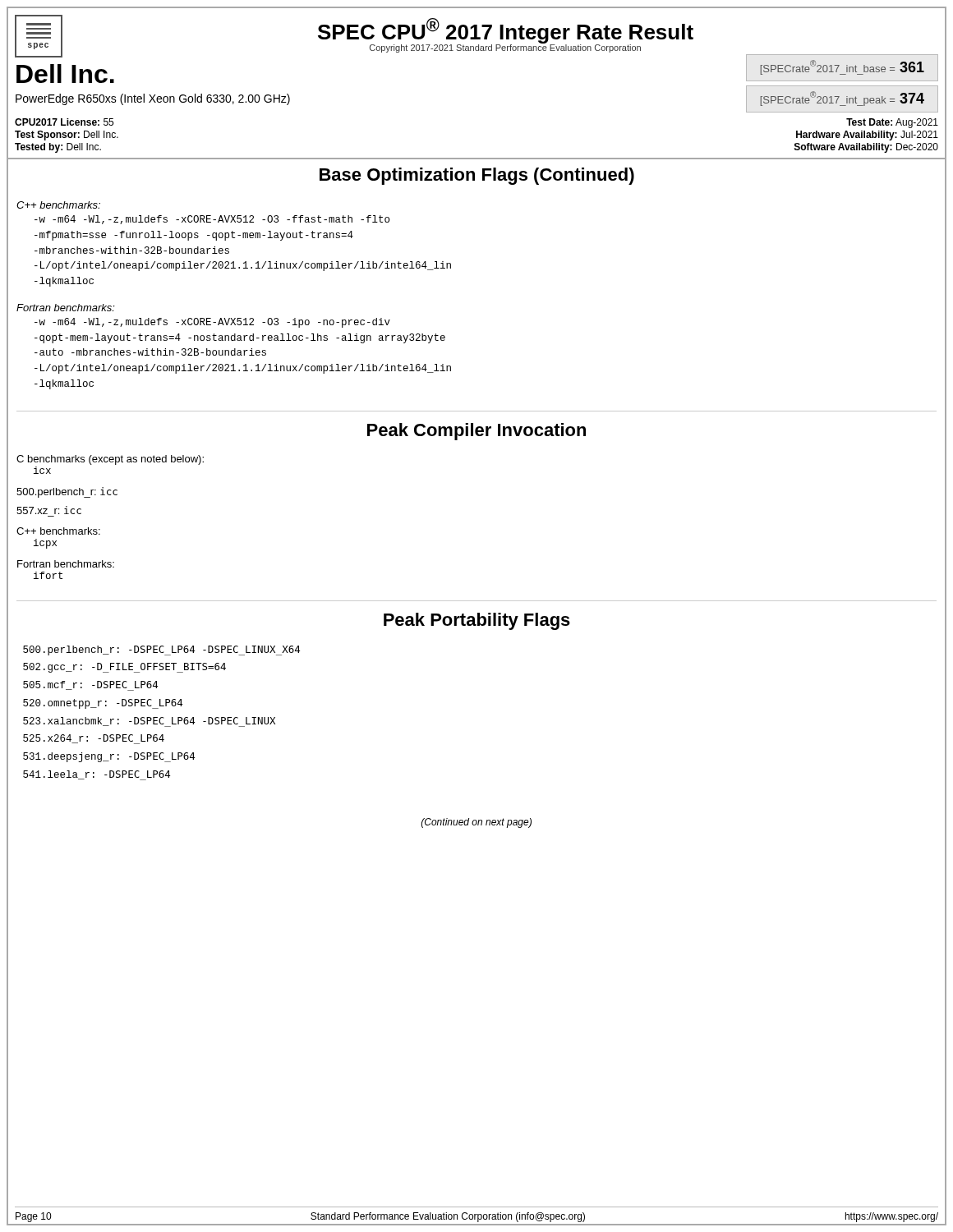Locate the section header that reads "Base Optimization Flags"
The image size is (953, 1232).
pos(476,175)
